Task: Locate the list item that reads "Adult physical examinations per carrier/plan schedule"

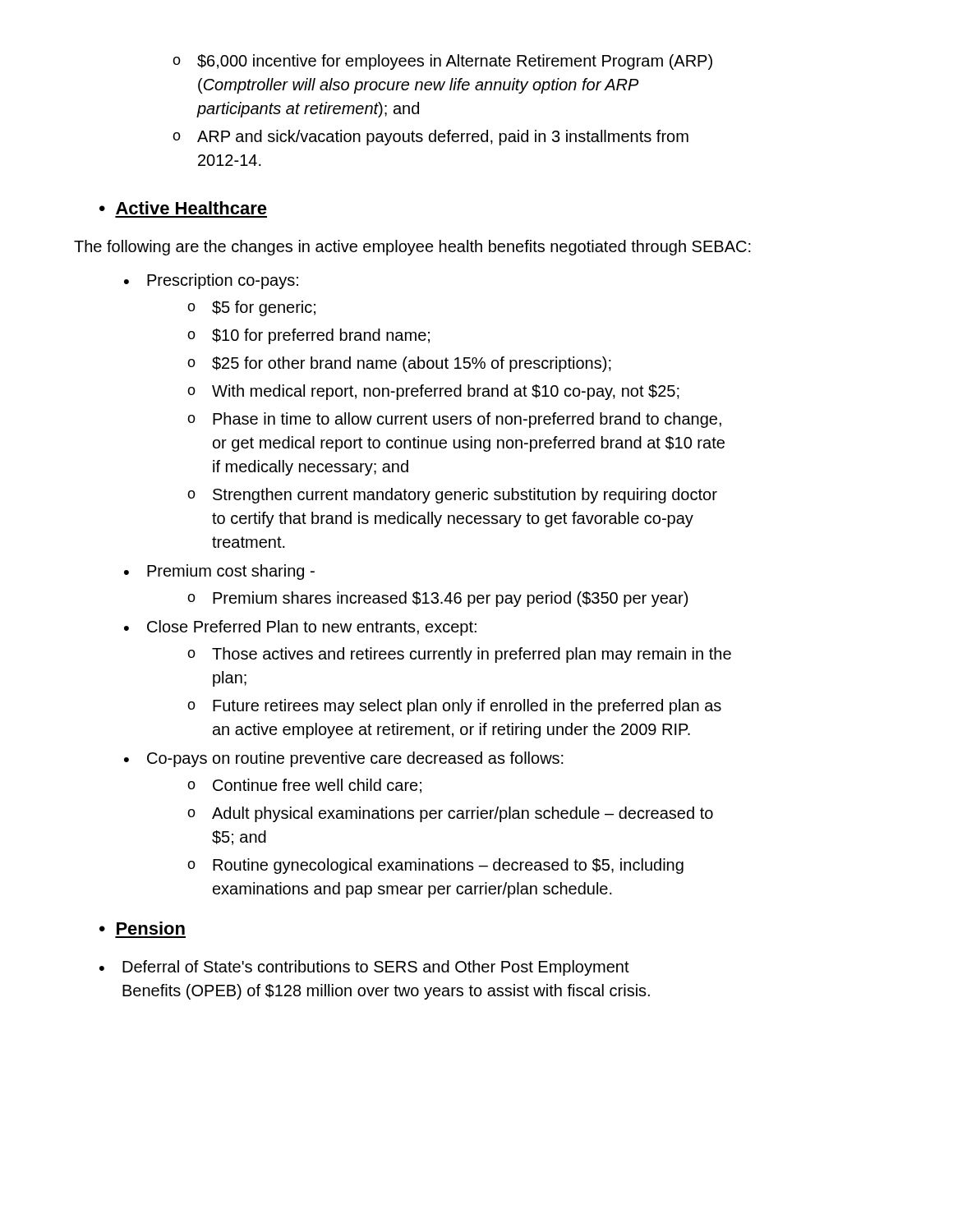Action: coord(463,825)
